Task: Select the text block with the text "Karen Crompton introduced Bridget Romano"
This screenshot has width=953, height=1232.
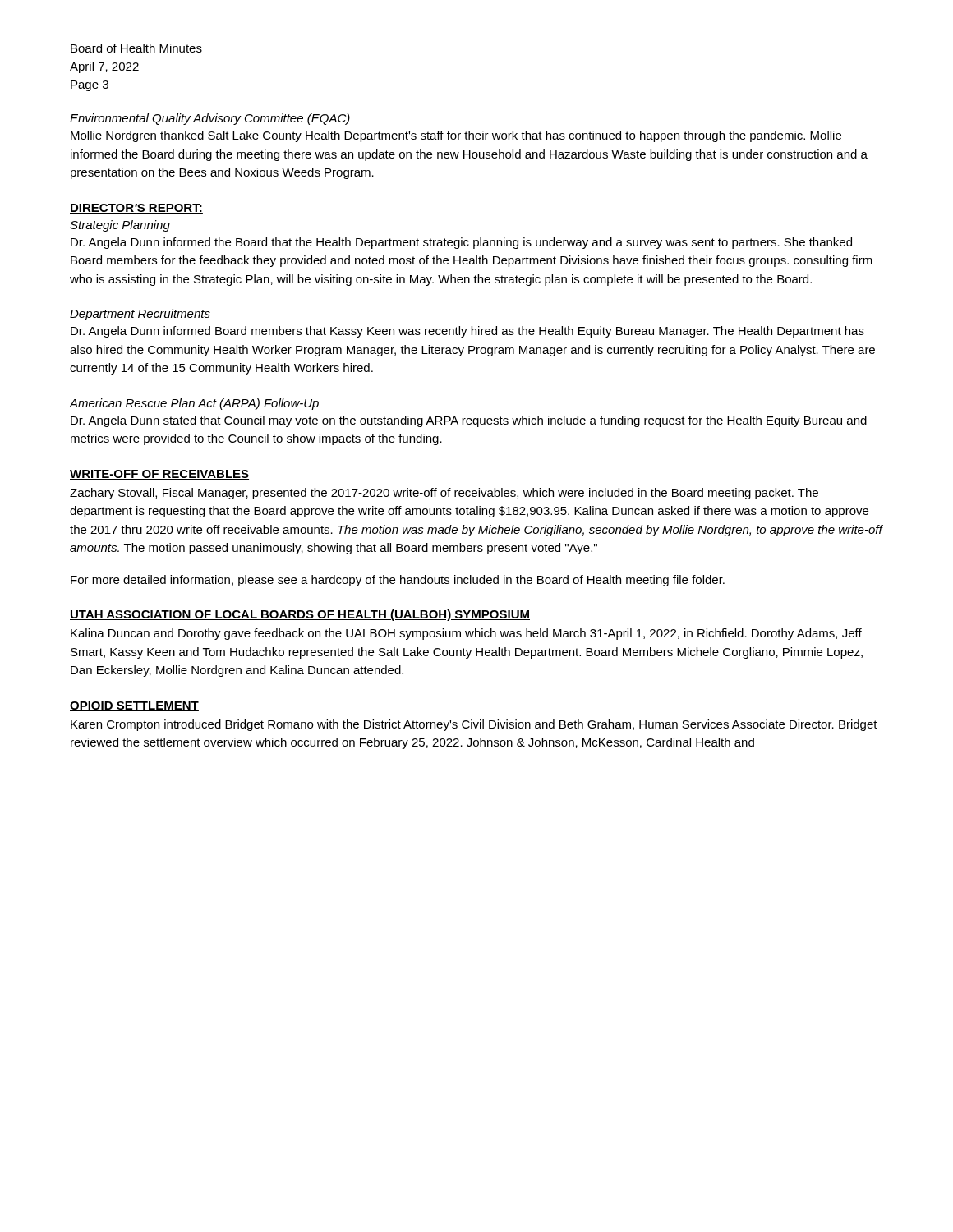Action: point(473,733)
